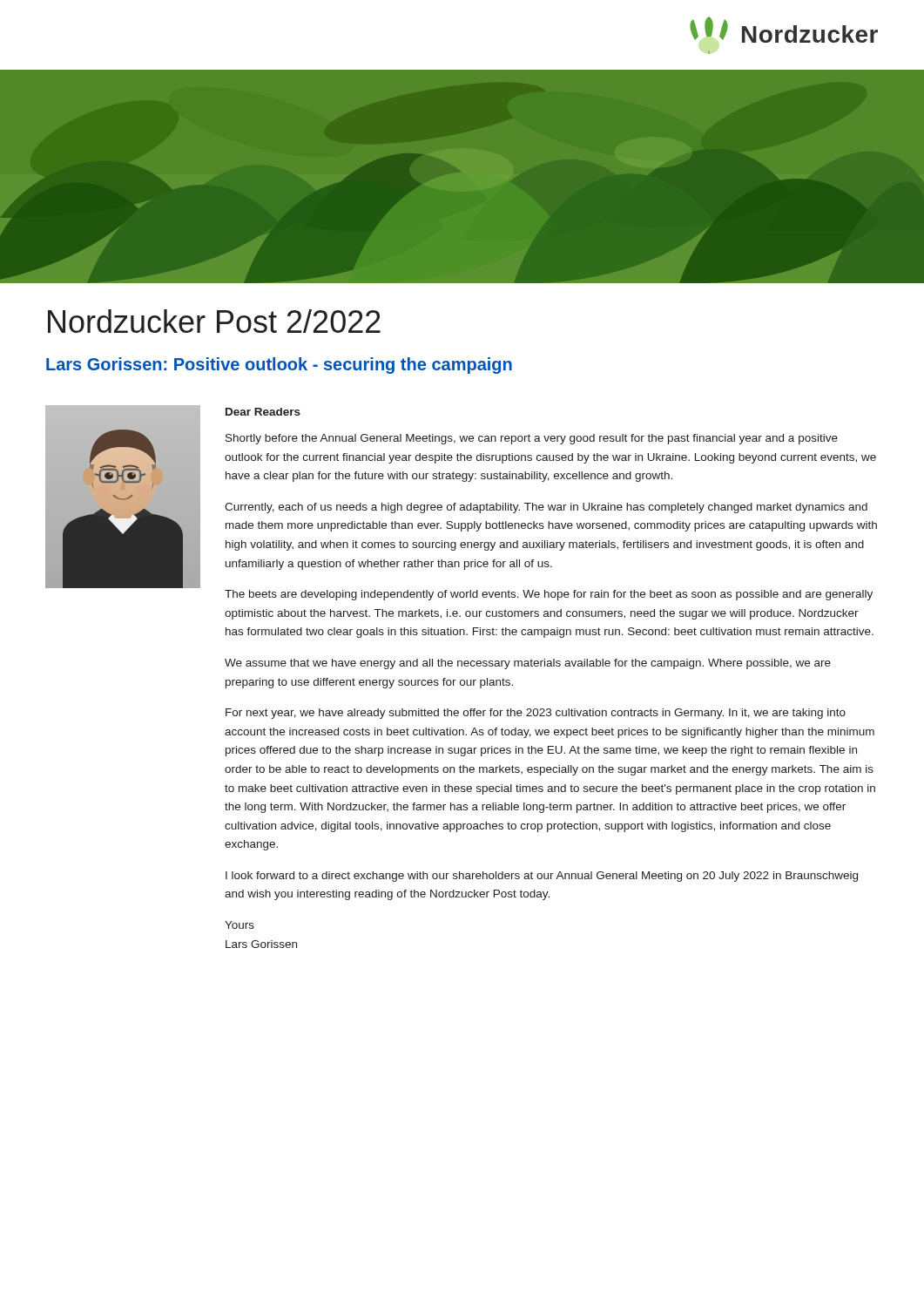The height and width of the screenshot is (1307, 924).
Task: Locate the block of text that opens with "Dear Readers Shortly before"
Action: point(462,679)
